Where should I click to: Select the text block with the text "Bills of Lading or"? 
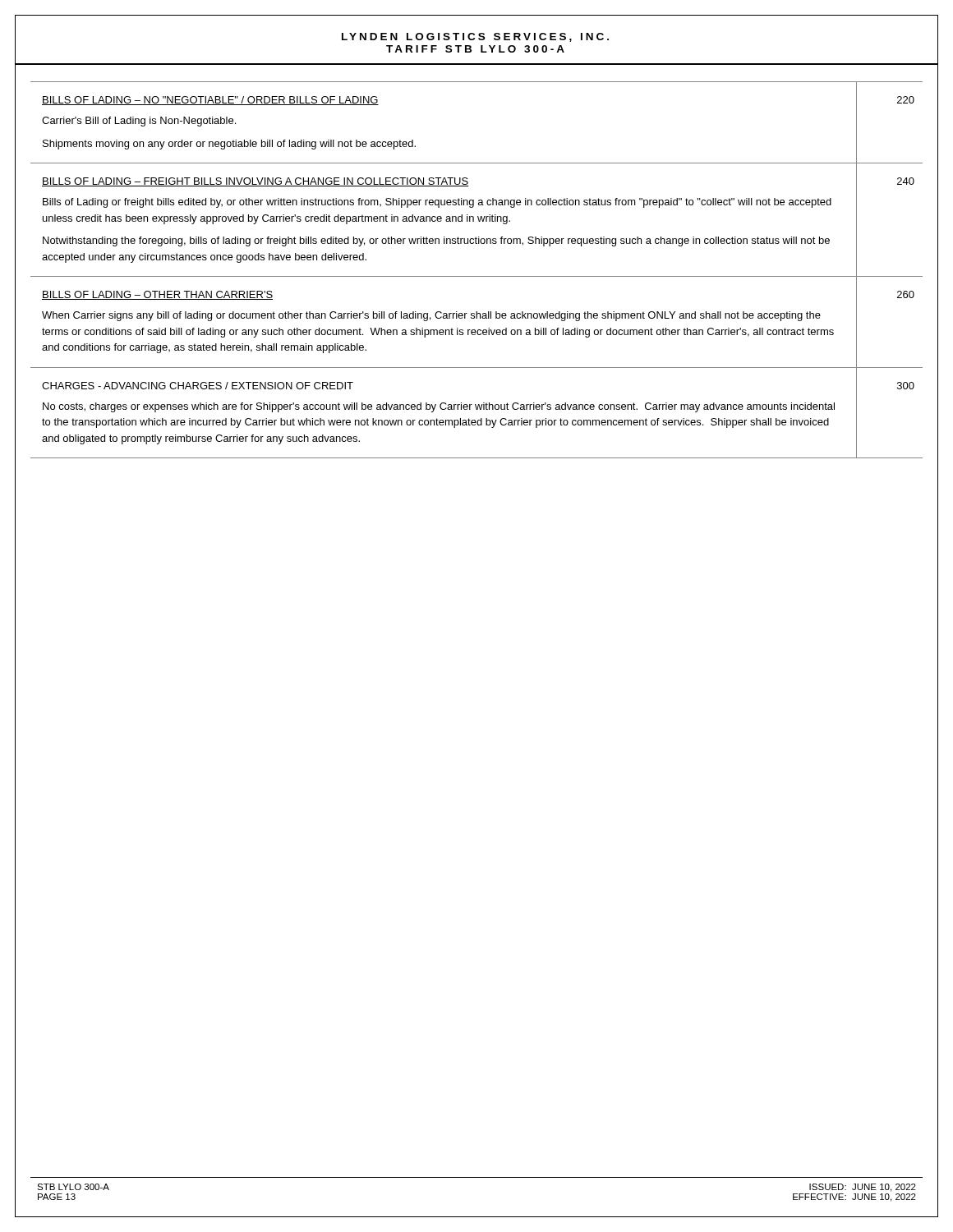pos(437,210)
